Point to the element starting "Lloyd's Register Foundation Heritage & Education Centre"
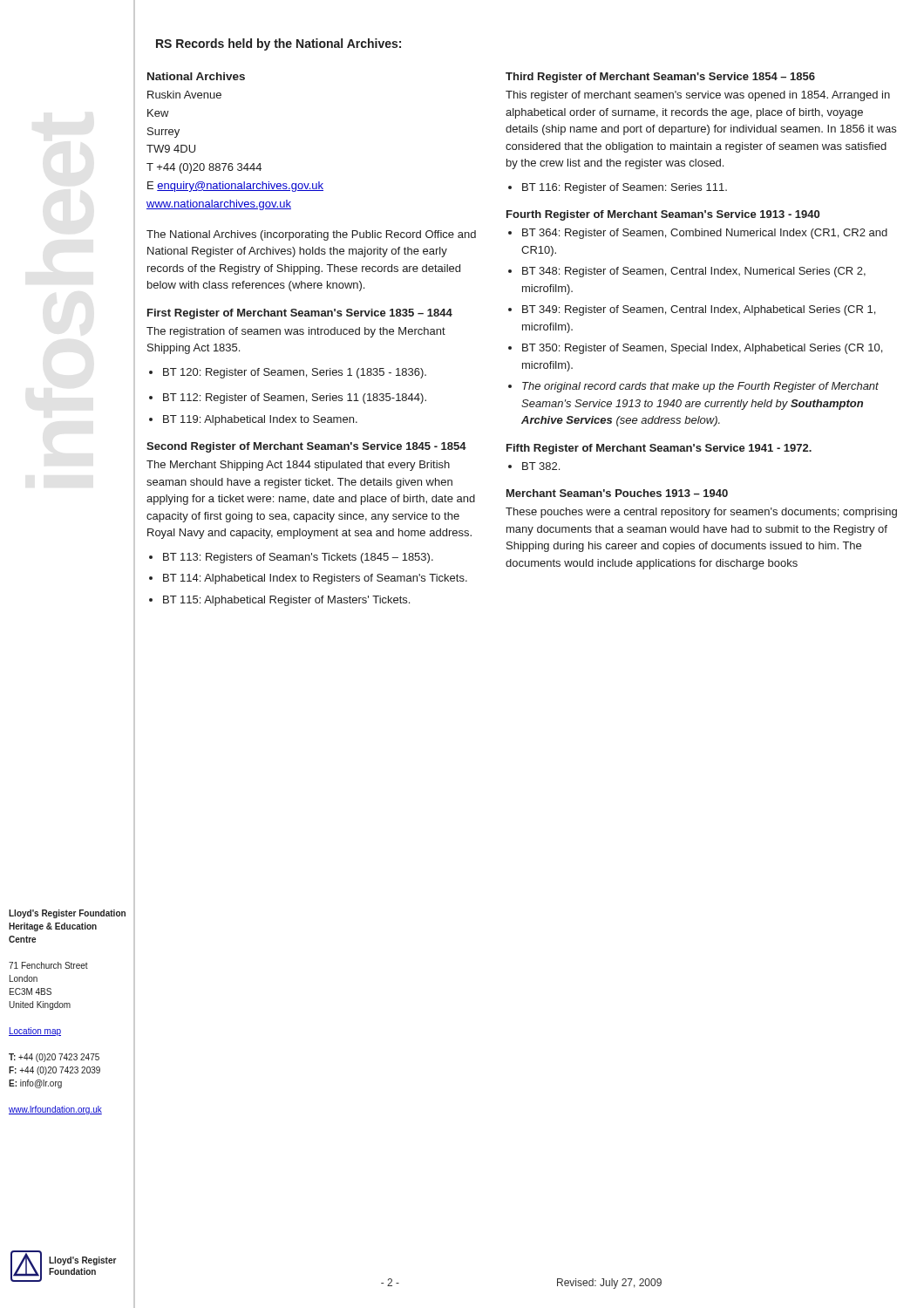The height and width of the screenshot is (1308, 924). 67,1012
